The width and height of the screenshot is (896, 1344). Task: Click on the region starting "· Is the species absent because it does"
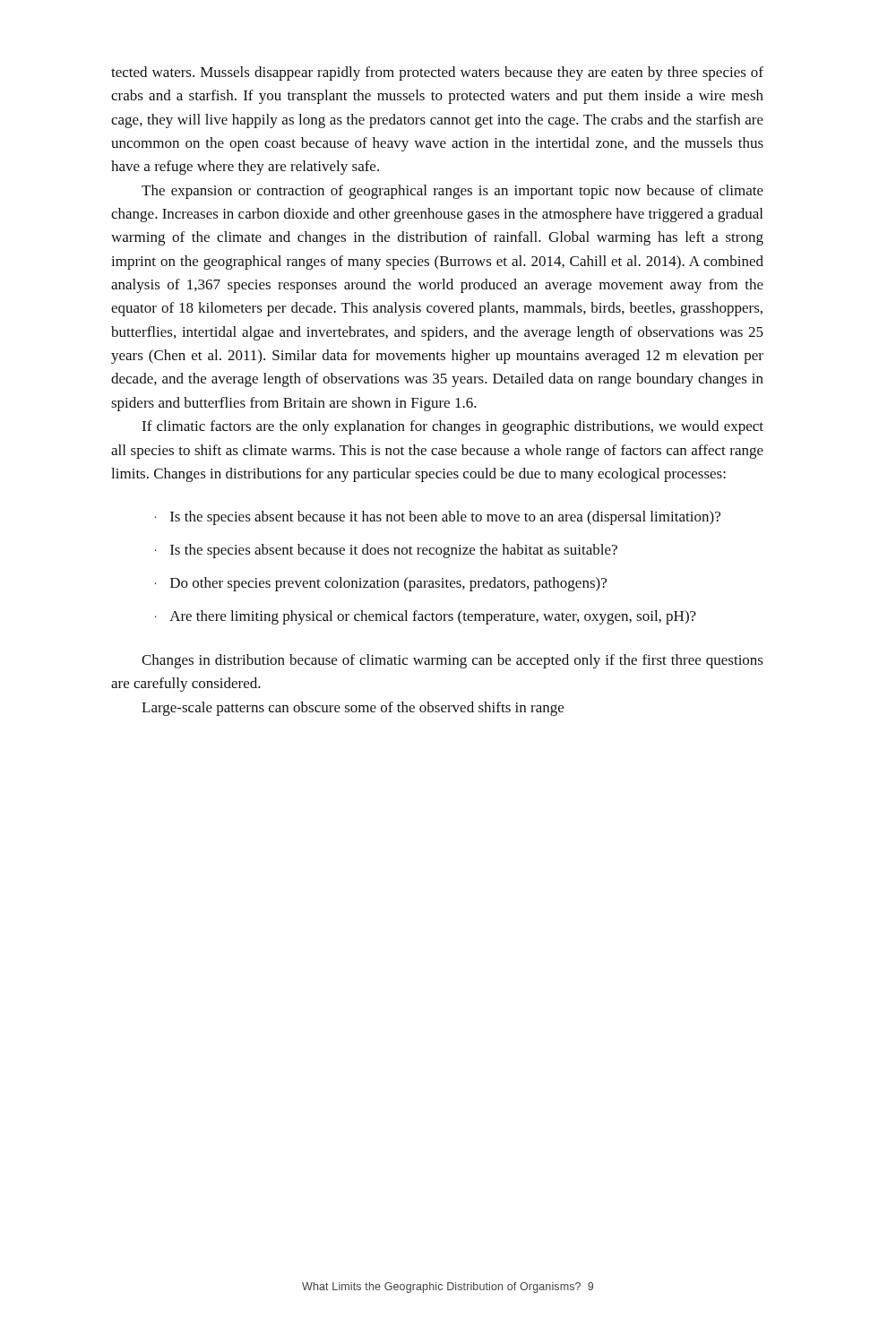pyautogui.click(x=459, y=551)
